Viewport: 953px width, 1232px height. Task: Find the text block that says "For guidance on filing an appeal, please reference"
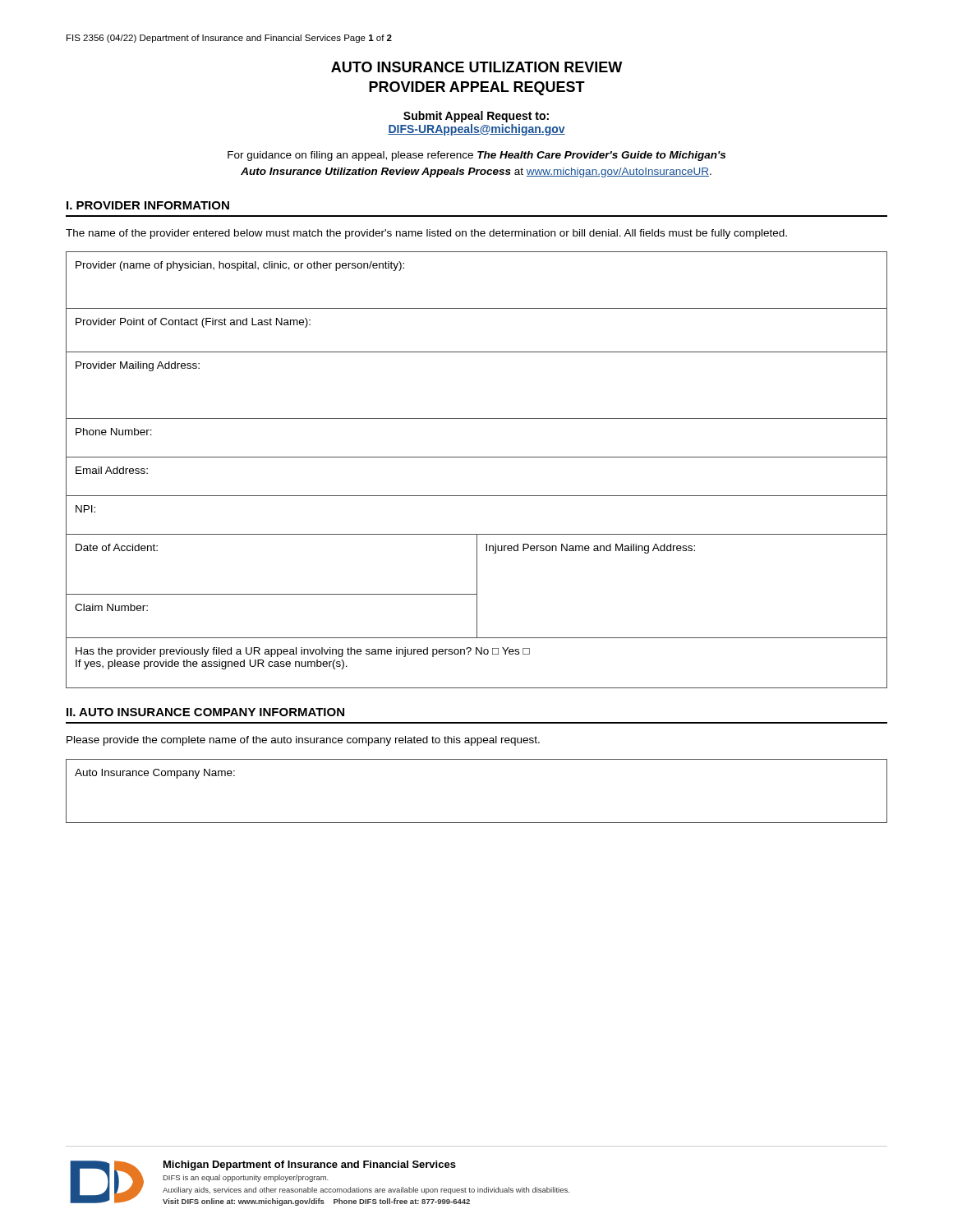[x=476, y=163]
